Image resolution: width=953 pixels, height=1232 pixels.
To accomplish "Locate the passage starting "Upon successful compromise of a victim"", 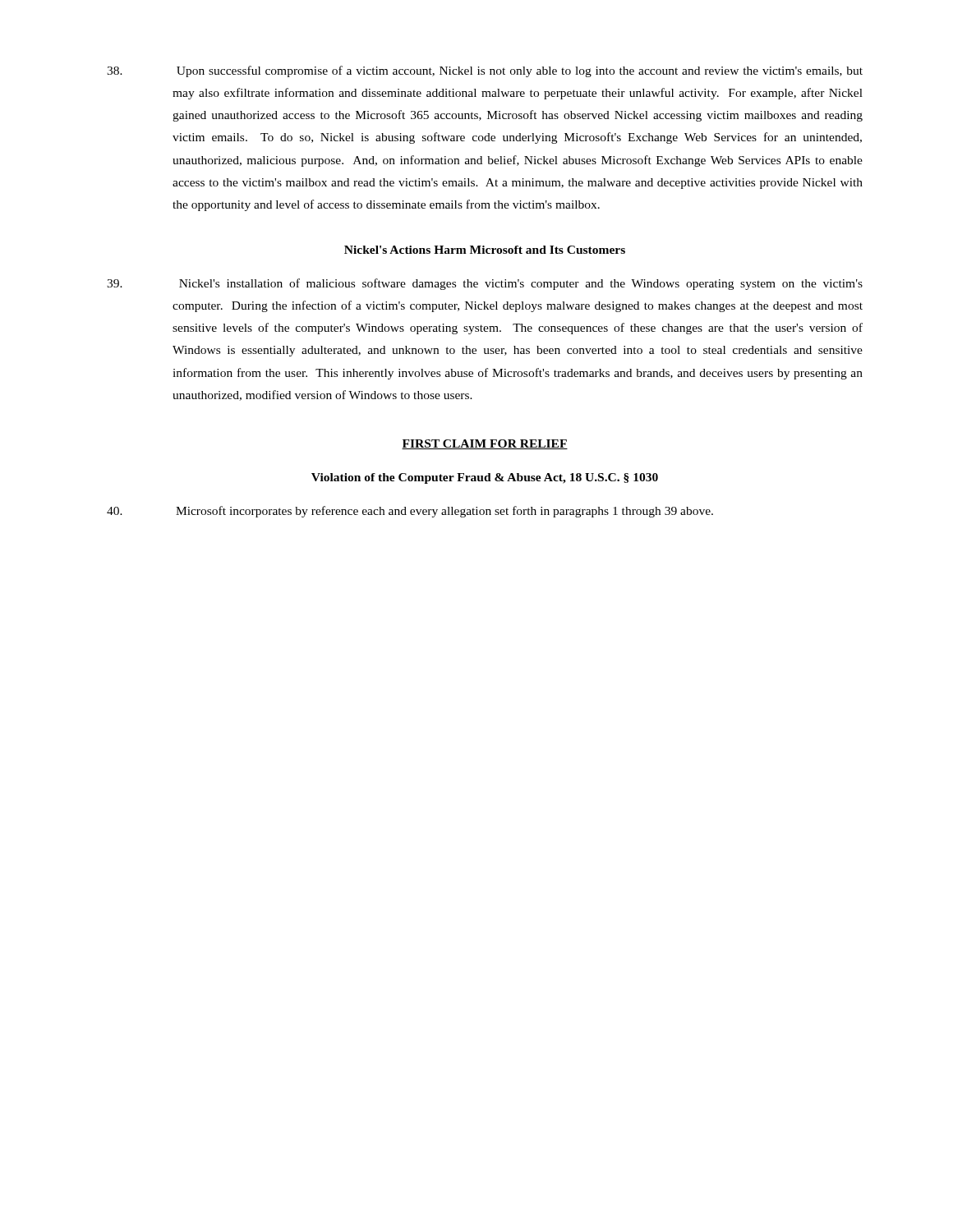I will pyautogui.click(x=485, y=137).
